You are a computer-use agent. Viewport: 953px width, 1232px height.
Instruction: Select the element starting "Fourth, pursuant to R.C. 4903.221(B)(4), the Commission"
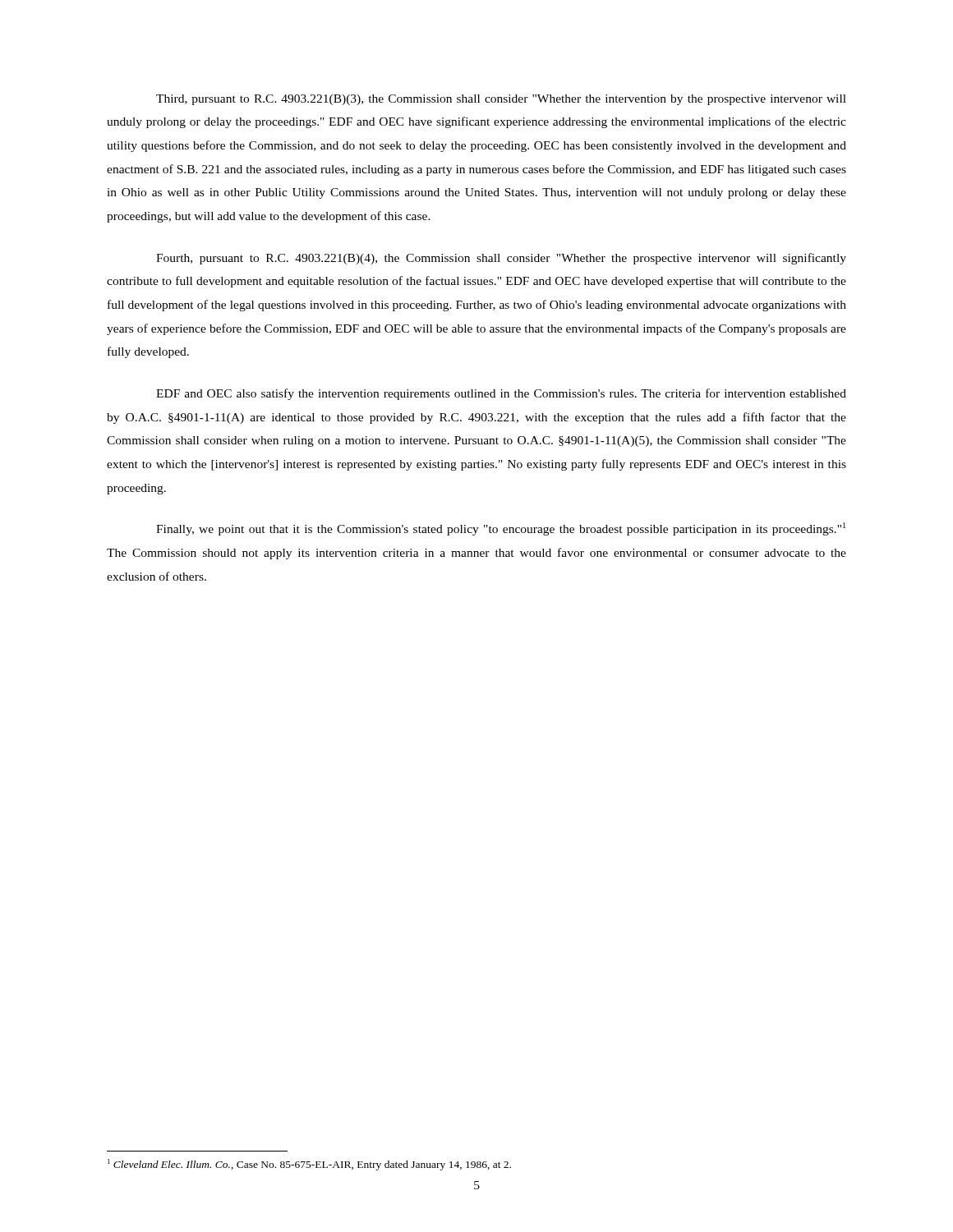pos(476,305)
